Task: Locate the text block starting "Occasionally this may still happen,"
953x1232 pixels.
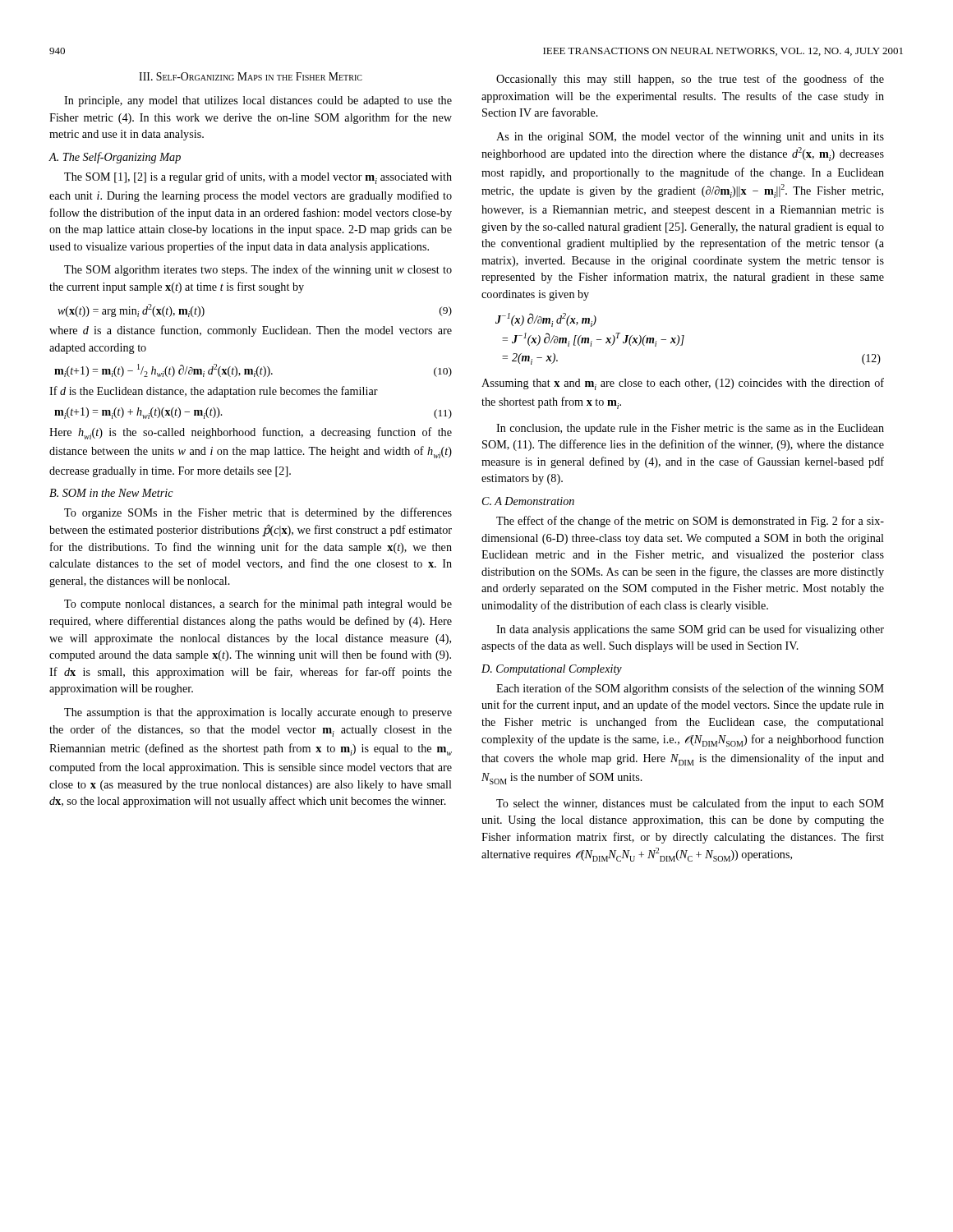Action: click(683, 96)
